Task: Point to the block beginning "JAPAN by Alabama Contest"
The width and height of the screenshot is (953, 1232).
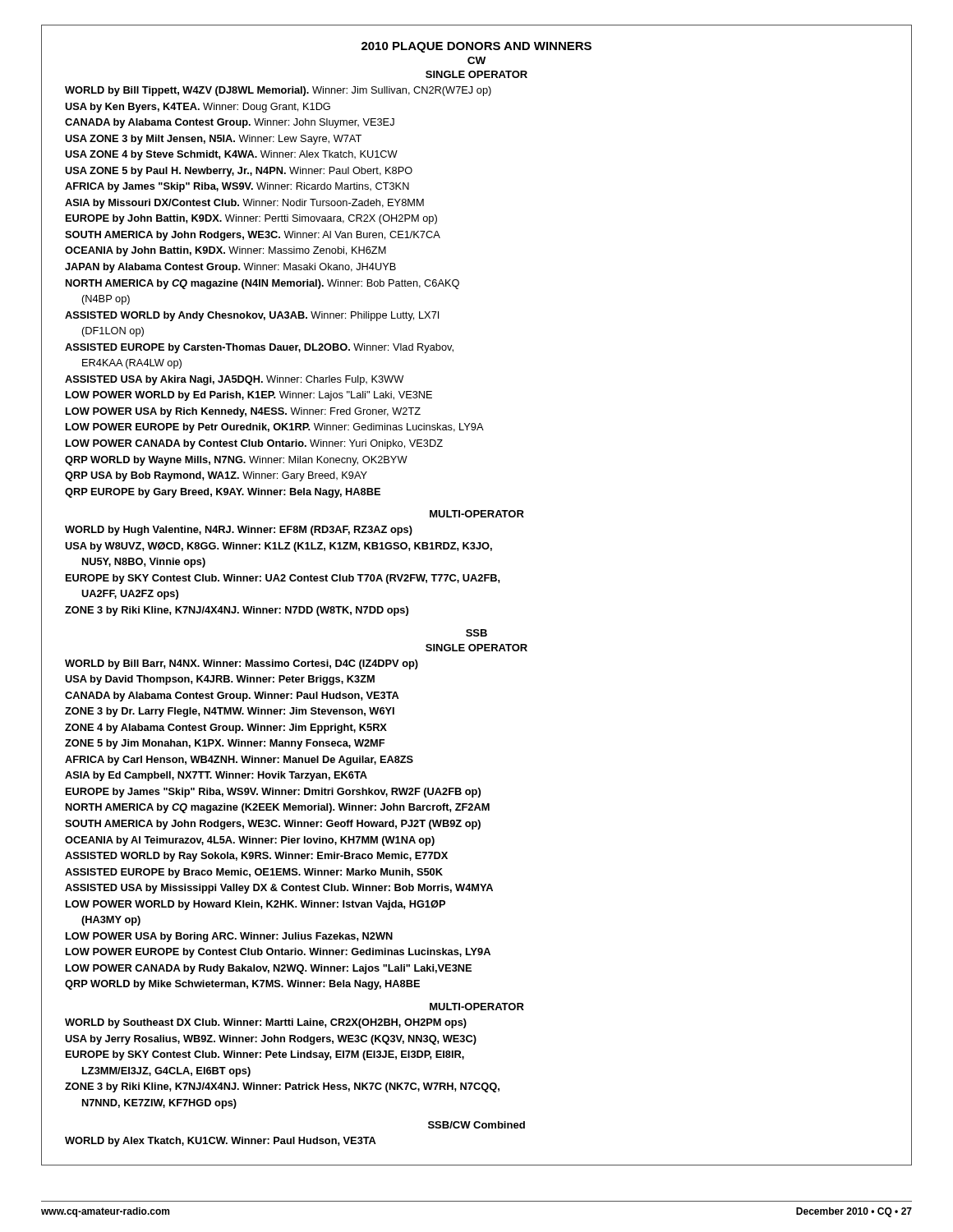Action: tap(231, 266)
